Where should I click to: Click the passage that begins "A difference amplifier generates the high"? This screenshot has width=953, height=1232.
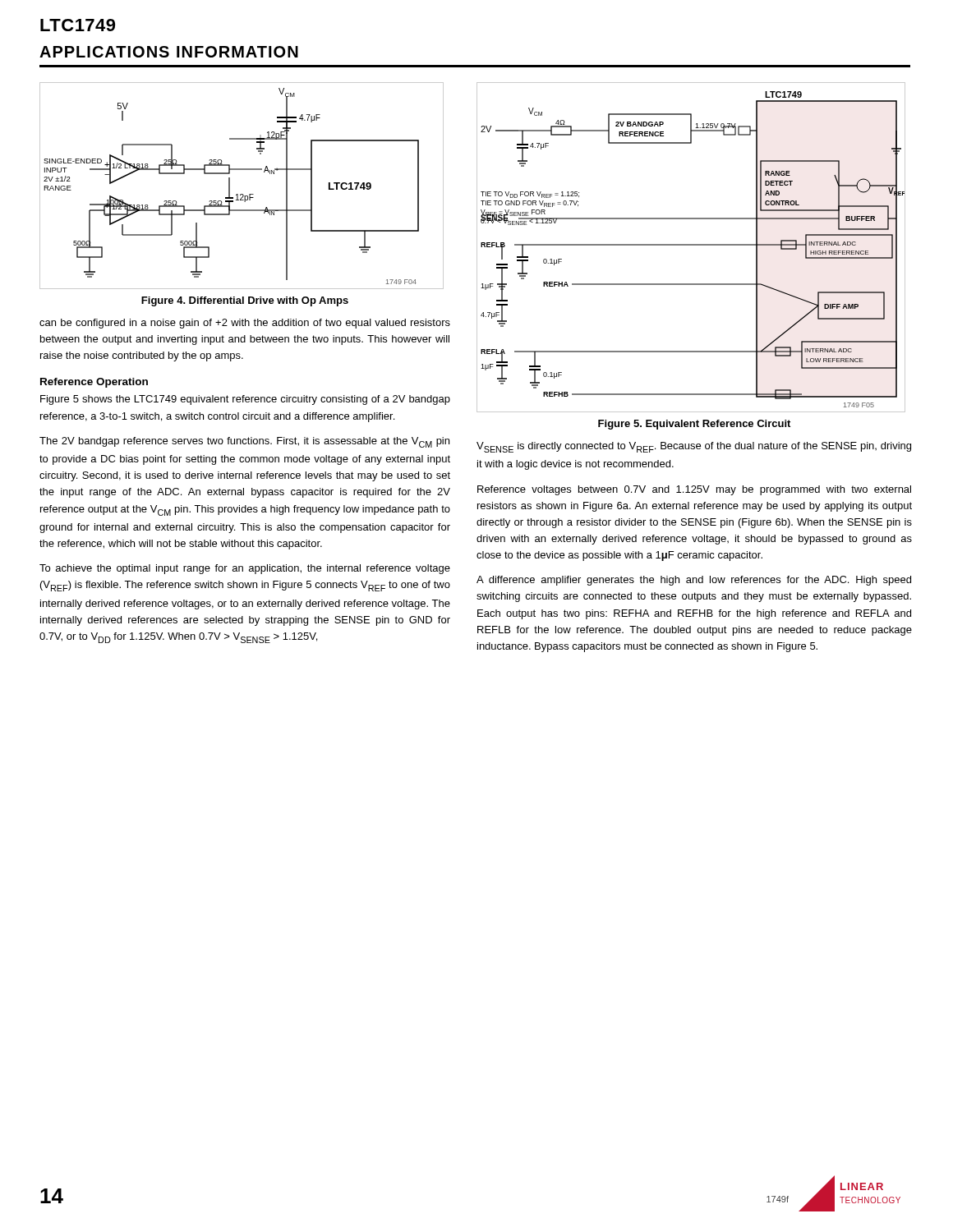click(694, 613)
